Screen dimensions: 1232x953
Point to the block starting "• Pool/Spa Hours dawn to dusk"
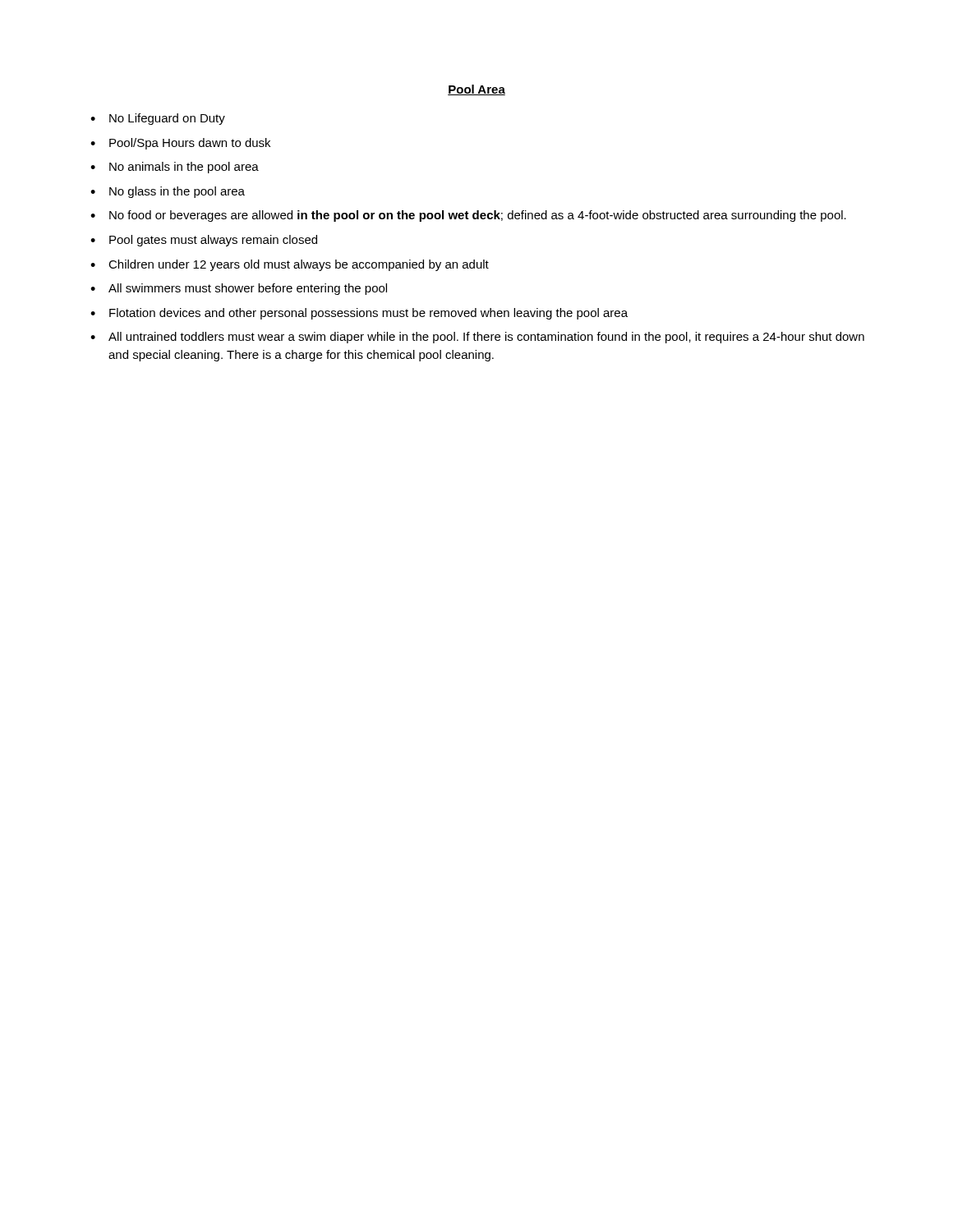click(x=180, y=144)
